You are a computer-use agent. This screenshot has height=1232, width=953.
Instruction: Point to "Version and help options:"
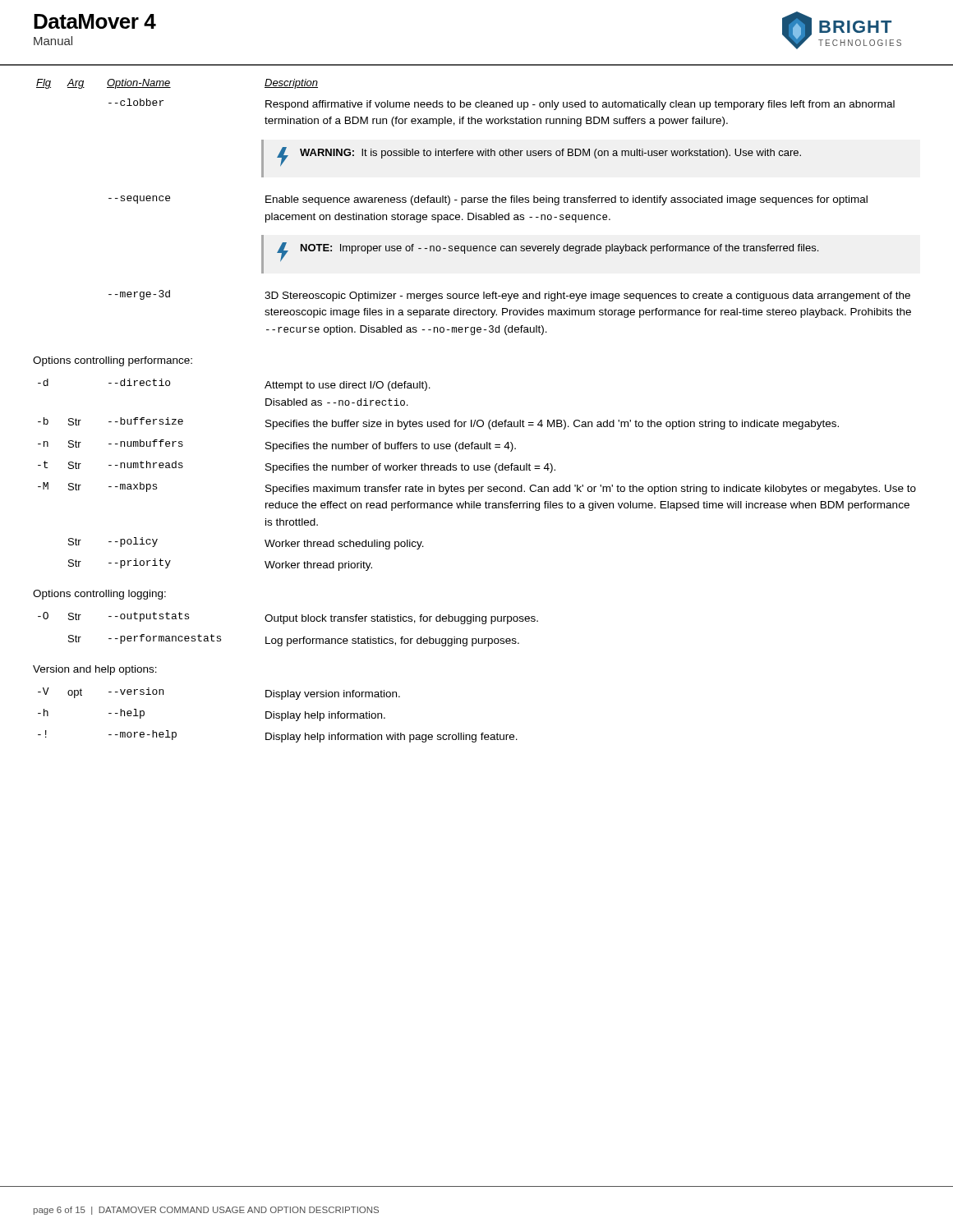point(95,669)
